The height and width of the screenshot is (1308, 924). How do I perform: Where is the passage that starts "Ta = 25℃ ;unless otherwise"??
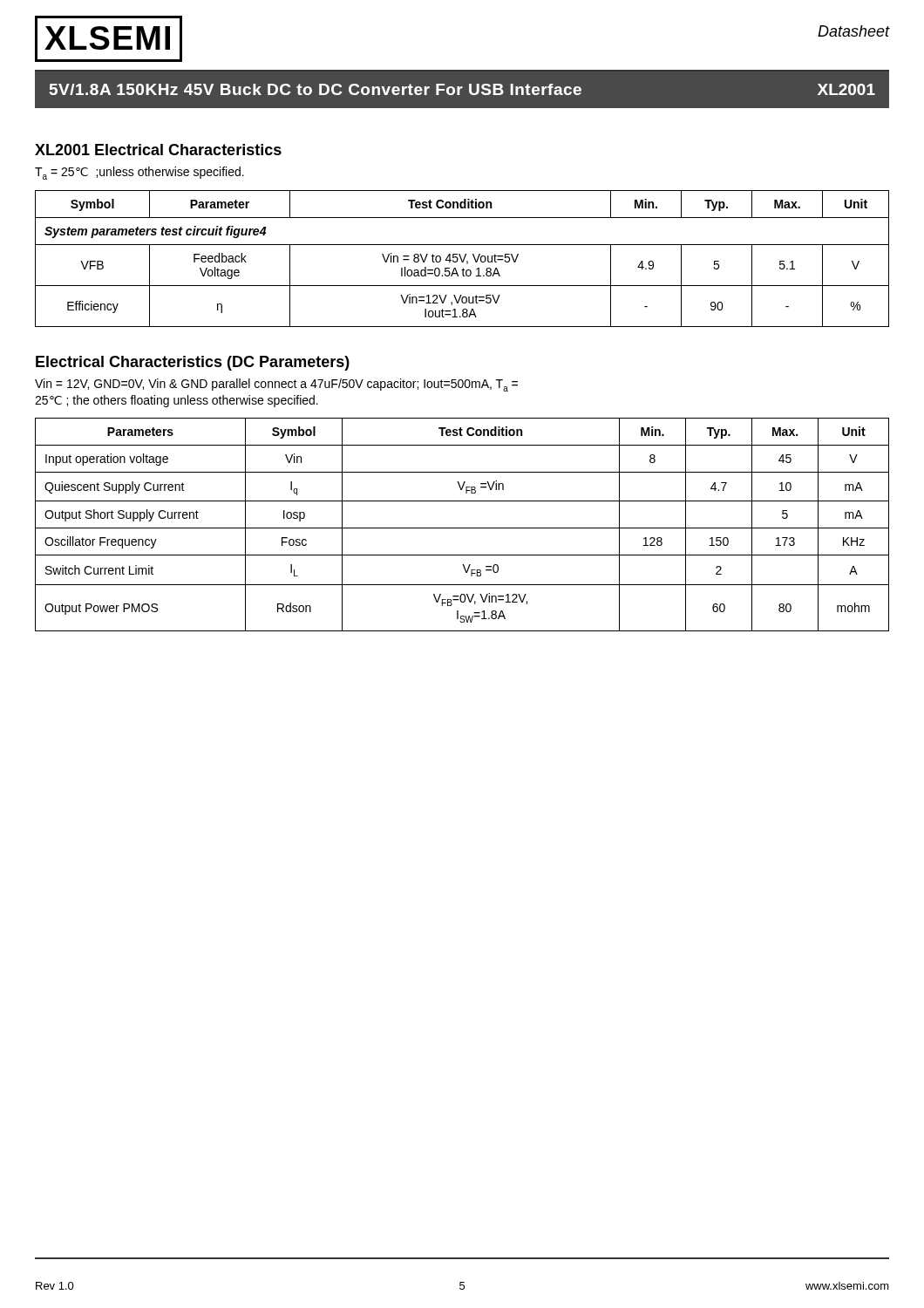[140, 173]
